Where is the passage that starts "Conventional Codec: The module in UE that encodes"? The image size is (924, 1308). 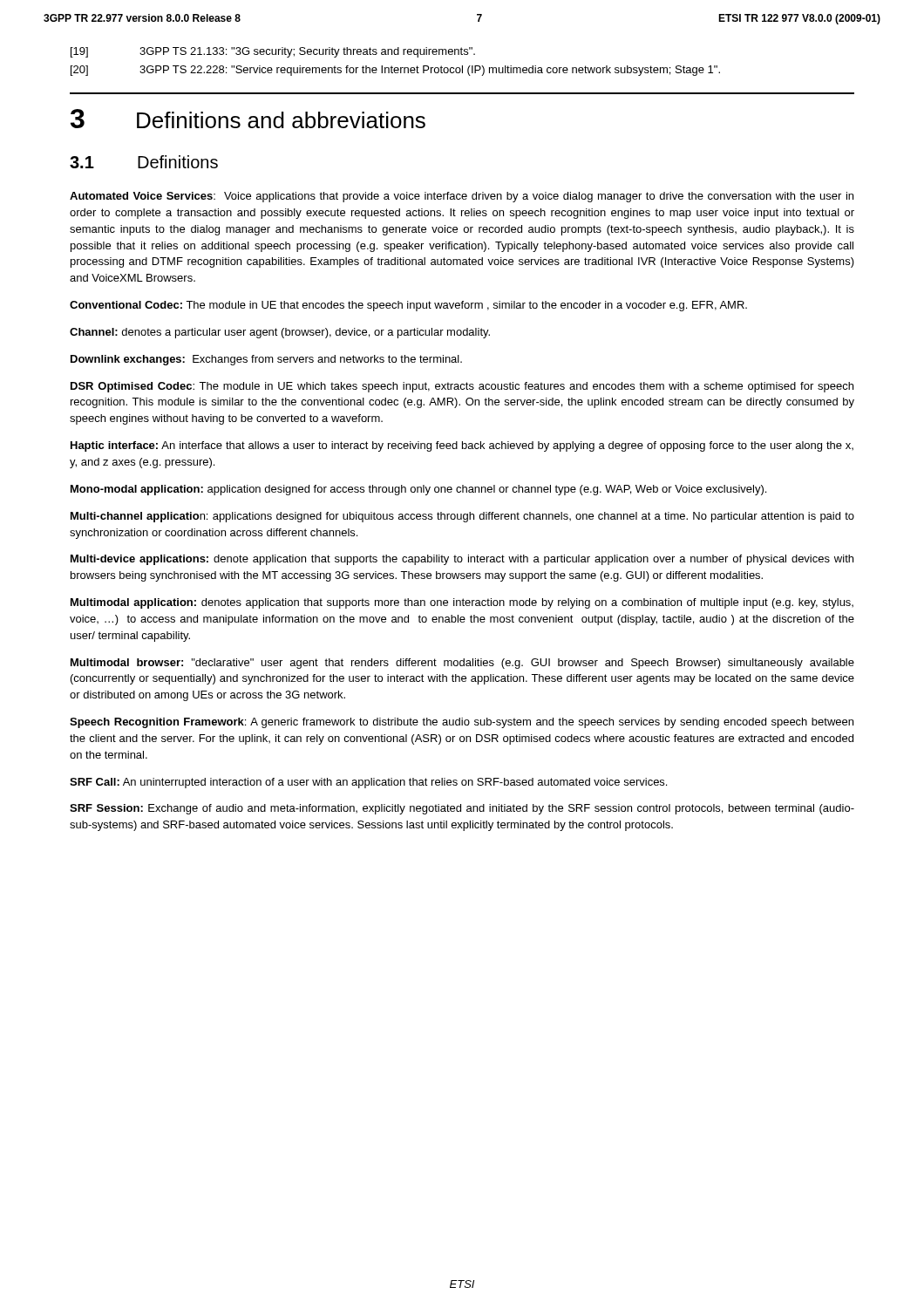pyautogui.click(x=409, y=305)
